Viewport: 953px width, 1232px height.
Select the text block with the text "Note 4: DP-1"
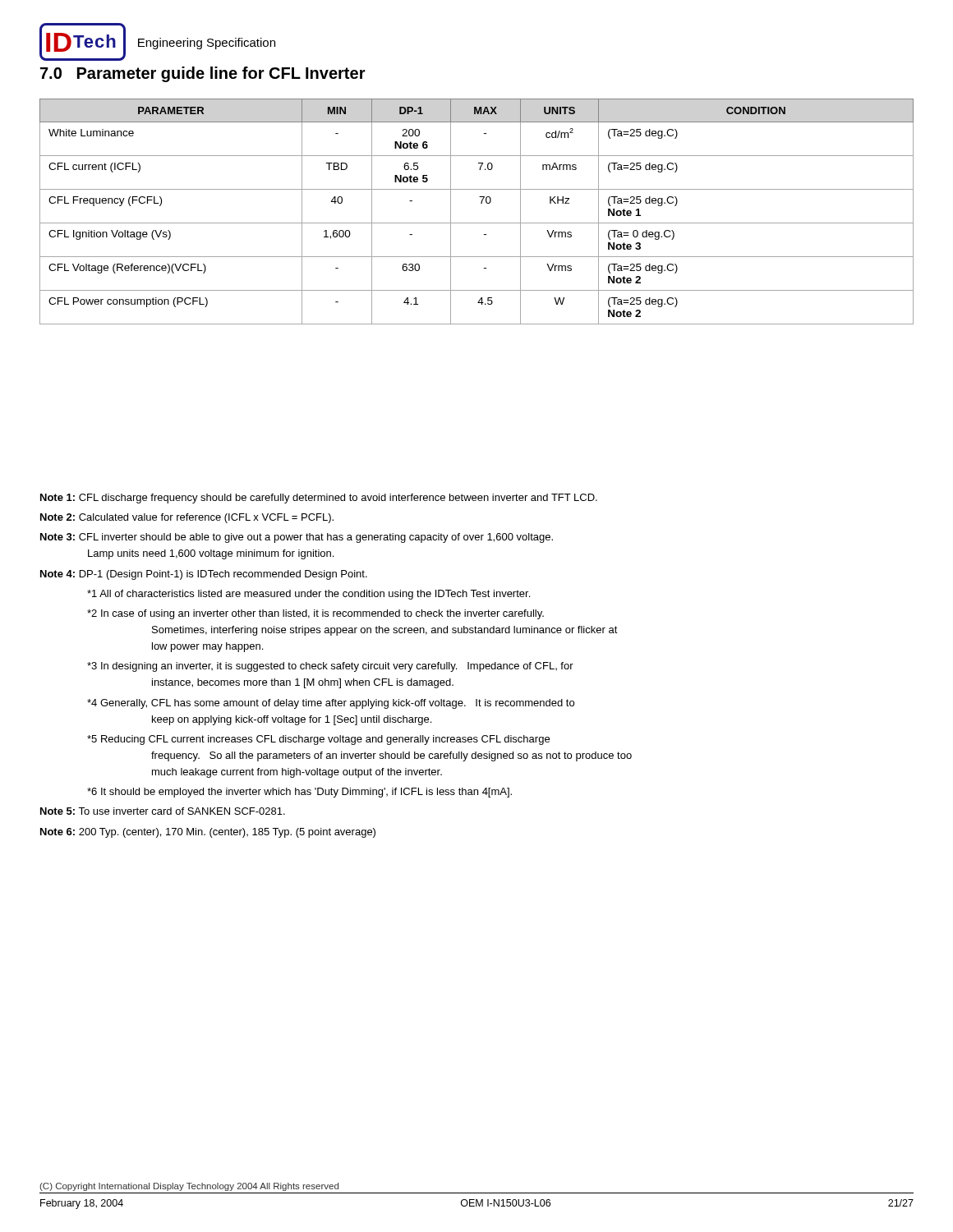click(204, 575)
